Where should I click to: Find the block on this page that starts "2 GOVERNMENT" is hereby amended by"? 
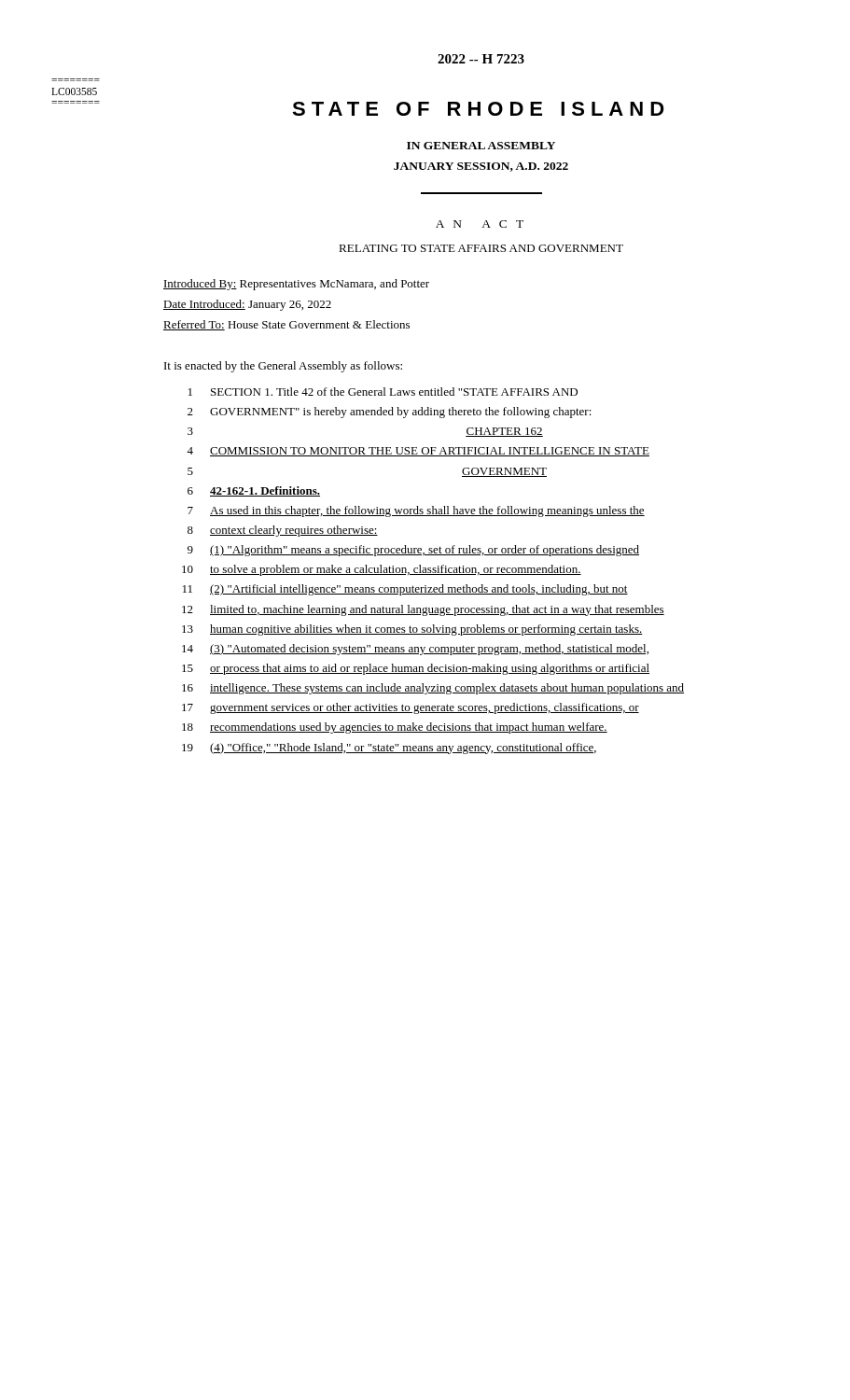[x=481, y=412]
